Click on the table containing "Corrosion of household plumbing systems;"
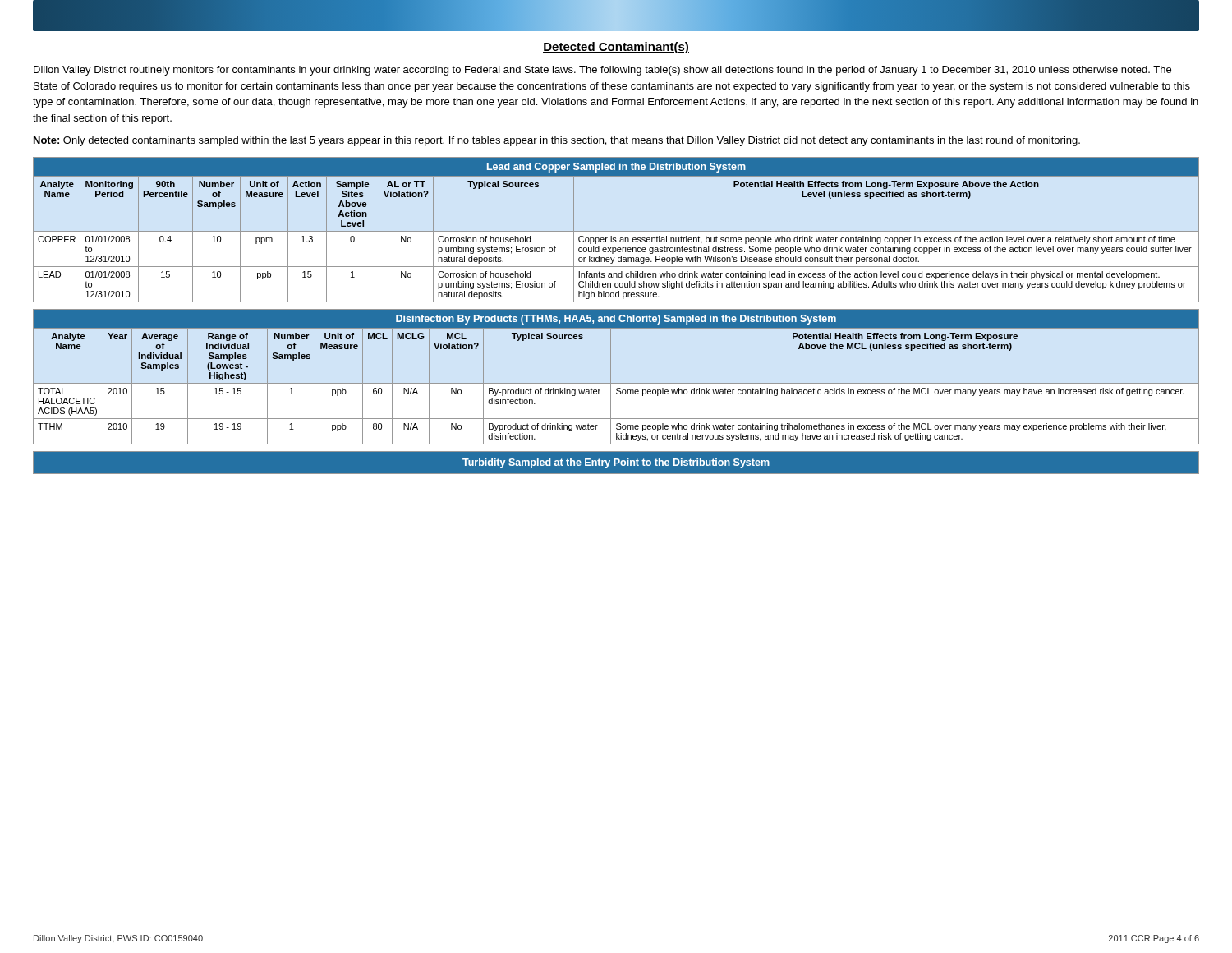This screenshot has width=1232, height=953. click(x=616, y=229)
